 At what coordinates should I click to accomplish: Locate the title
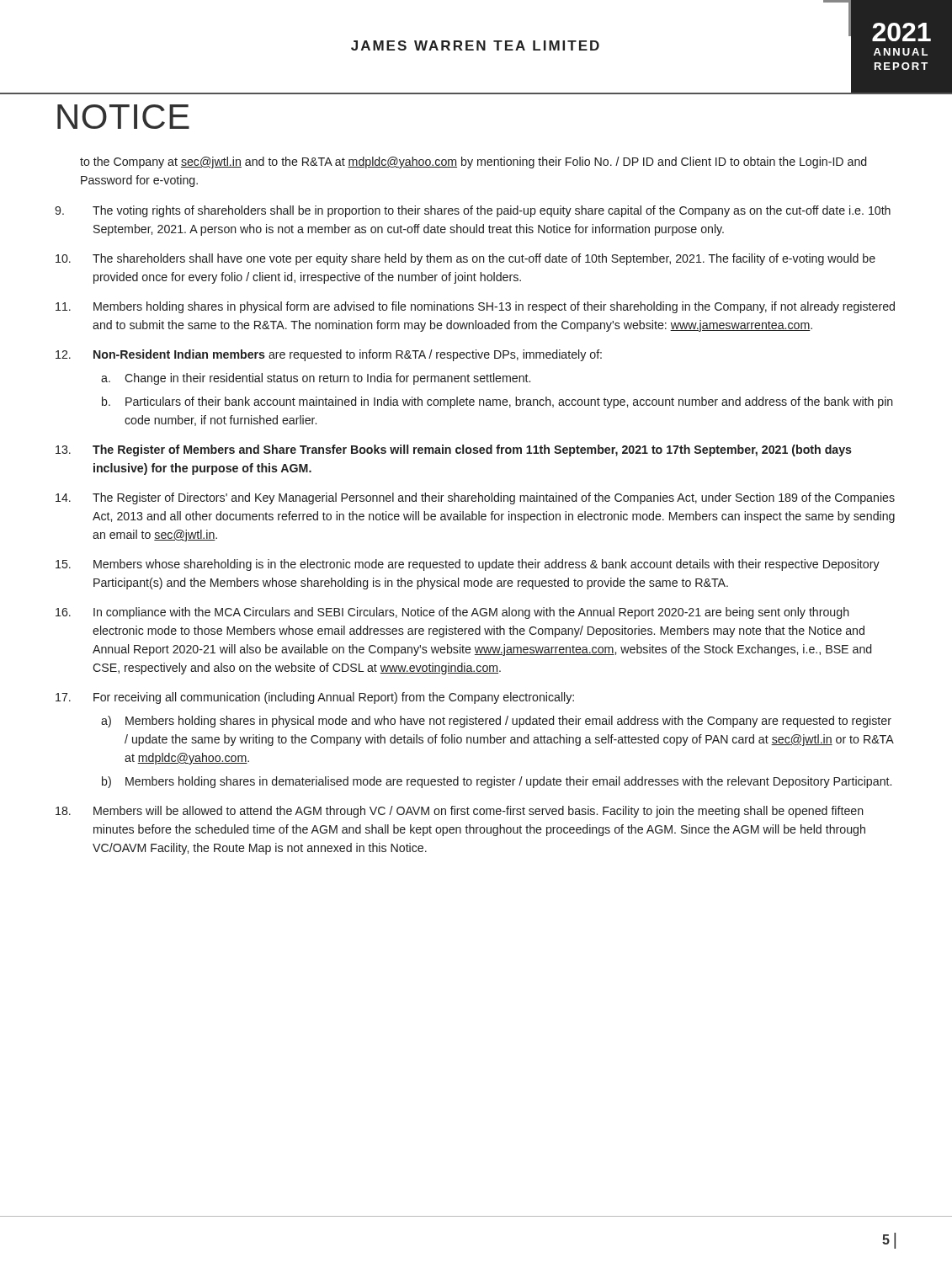(x=123, y=117)
